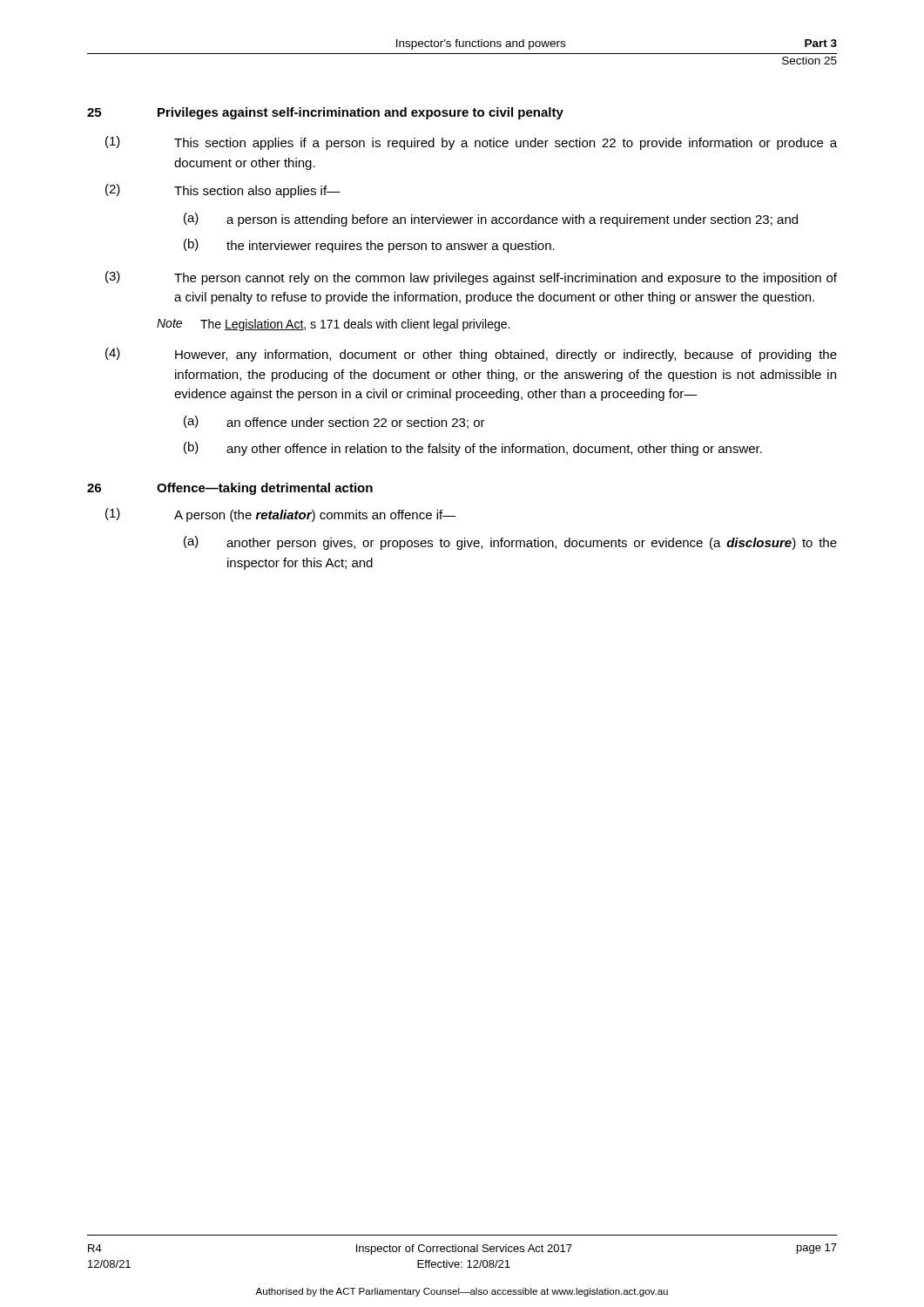Viewport: 924px width, 1307px height.
Task: Select the section header with the text "25 Privileges against self-incrimination and exposure to"
Action: (x=325, y=112)
